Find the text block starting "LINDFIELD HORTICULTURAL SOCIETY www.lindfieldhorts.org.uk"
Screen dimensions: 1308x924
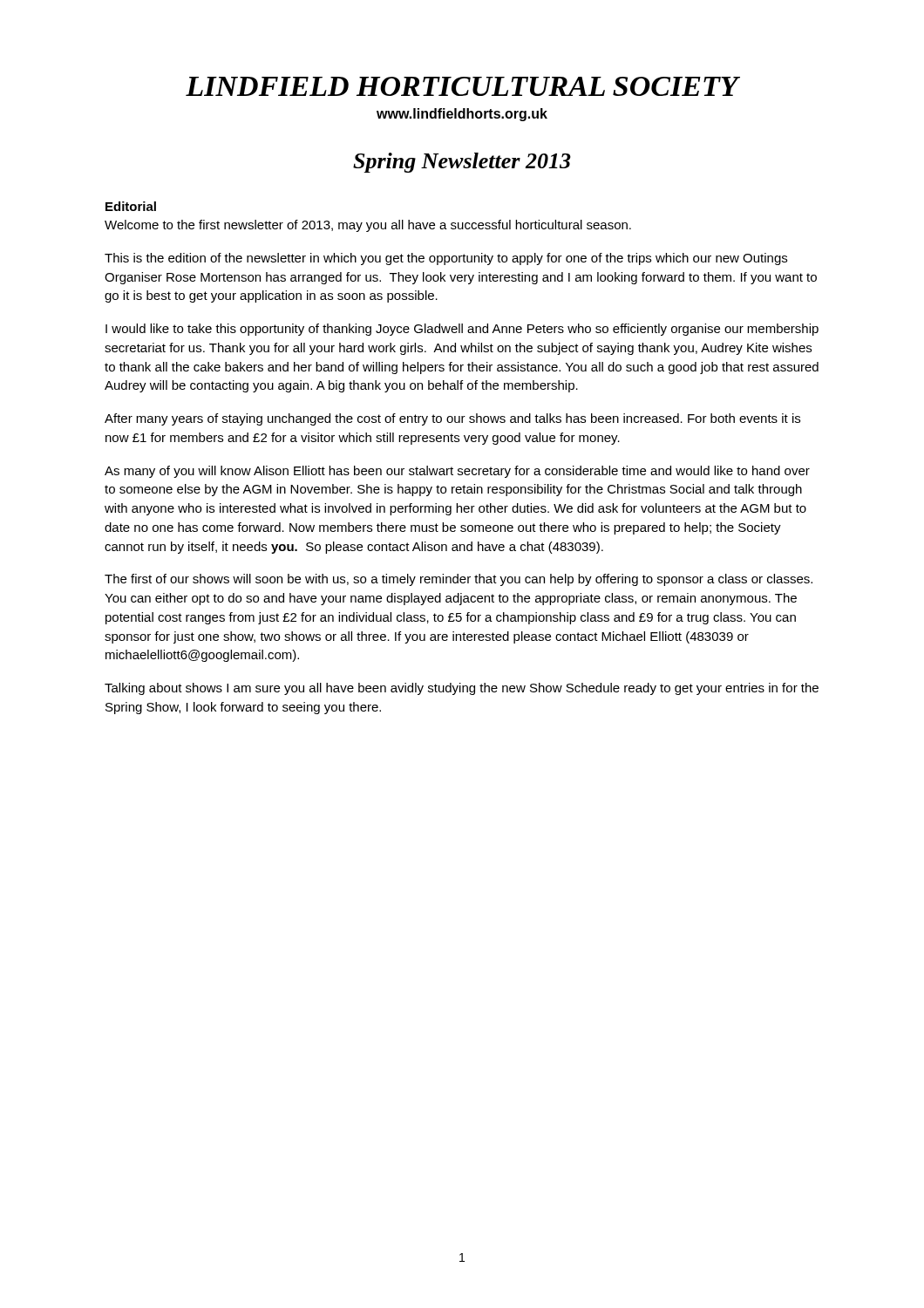[x=462, y=96]
